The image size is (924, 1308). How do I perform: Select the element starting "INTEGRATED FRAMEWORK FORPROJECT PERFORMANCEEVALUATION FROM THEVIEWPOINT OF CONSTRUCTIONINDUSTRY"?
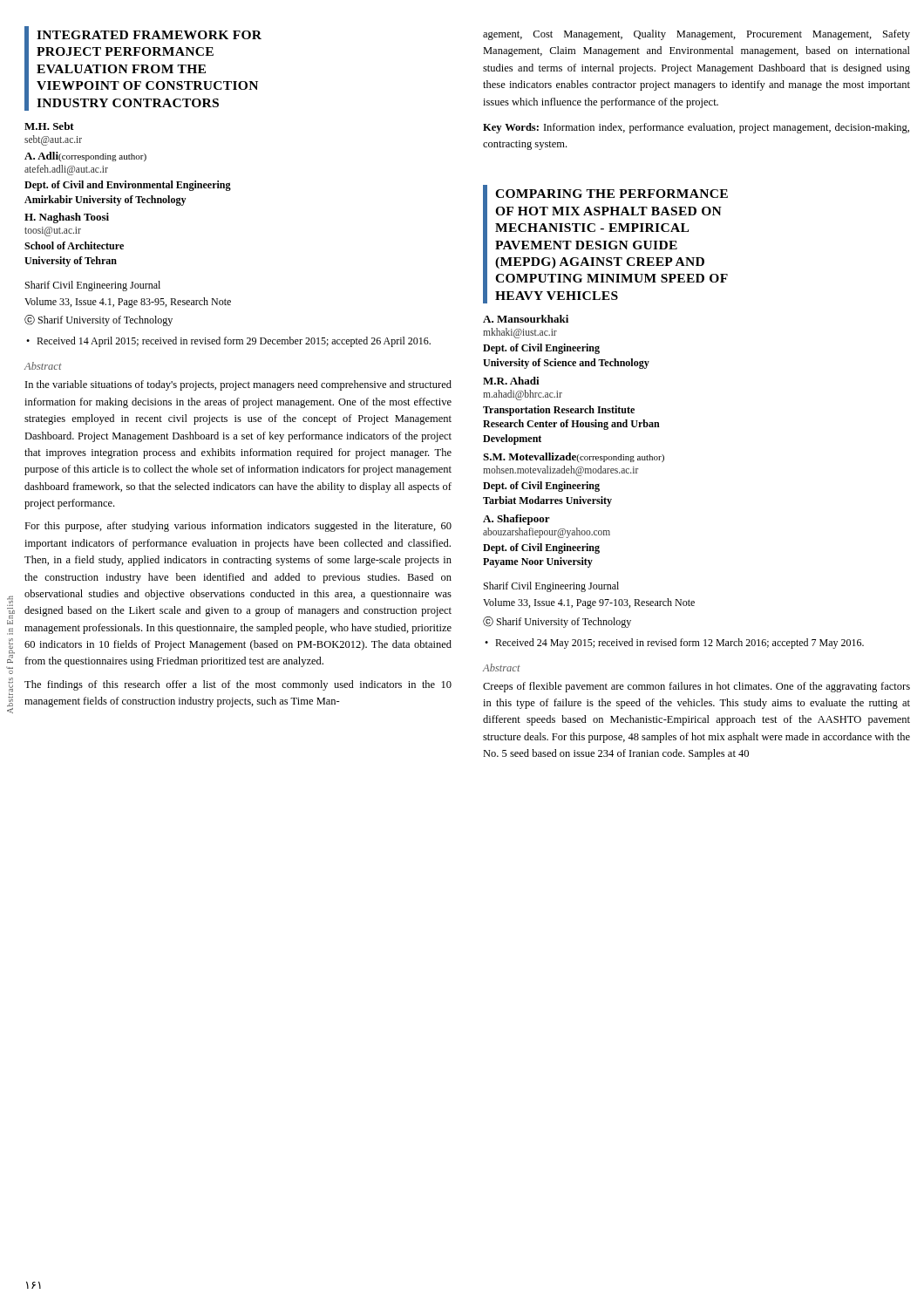pyautogui.click(x=238, y=68)
